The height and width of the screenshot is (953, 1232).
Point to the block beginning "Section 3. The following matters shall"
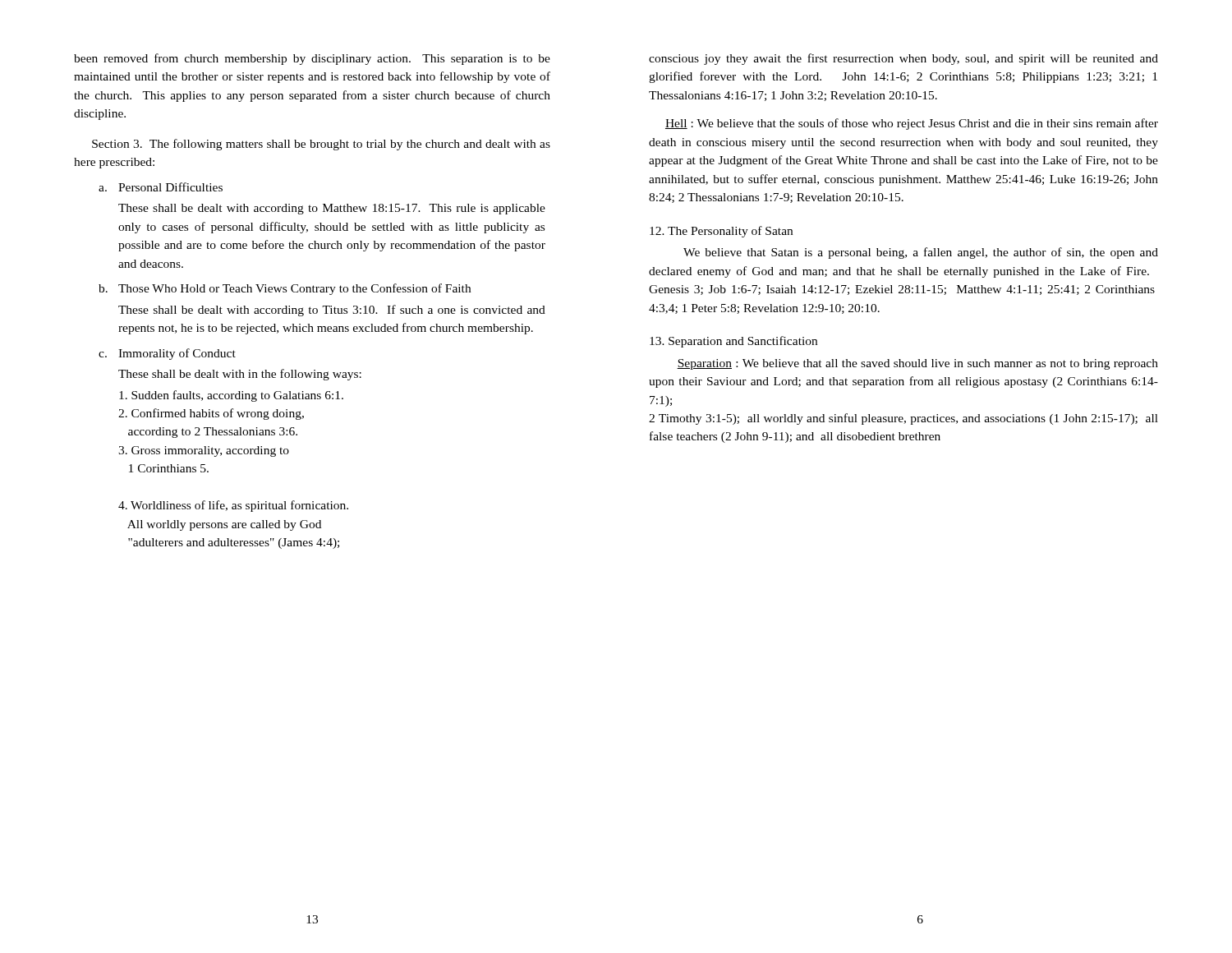click(312, 152)
